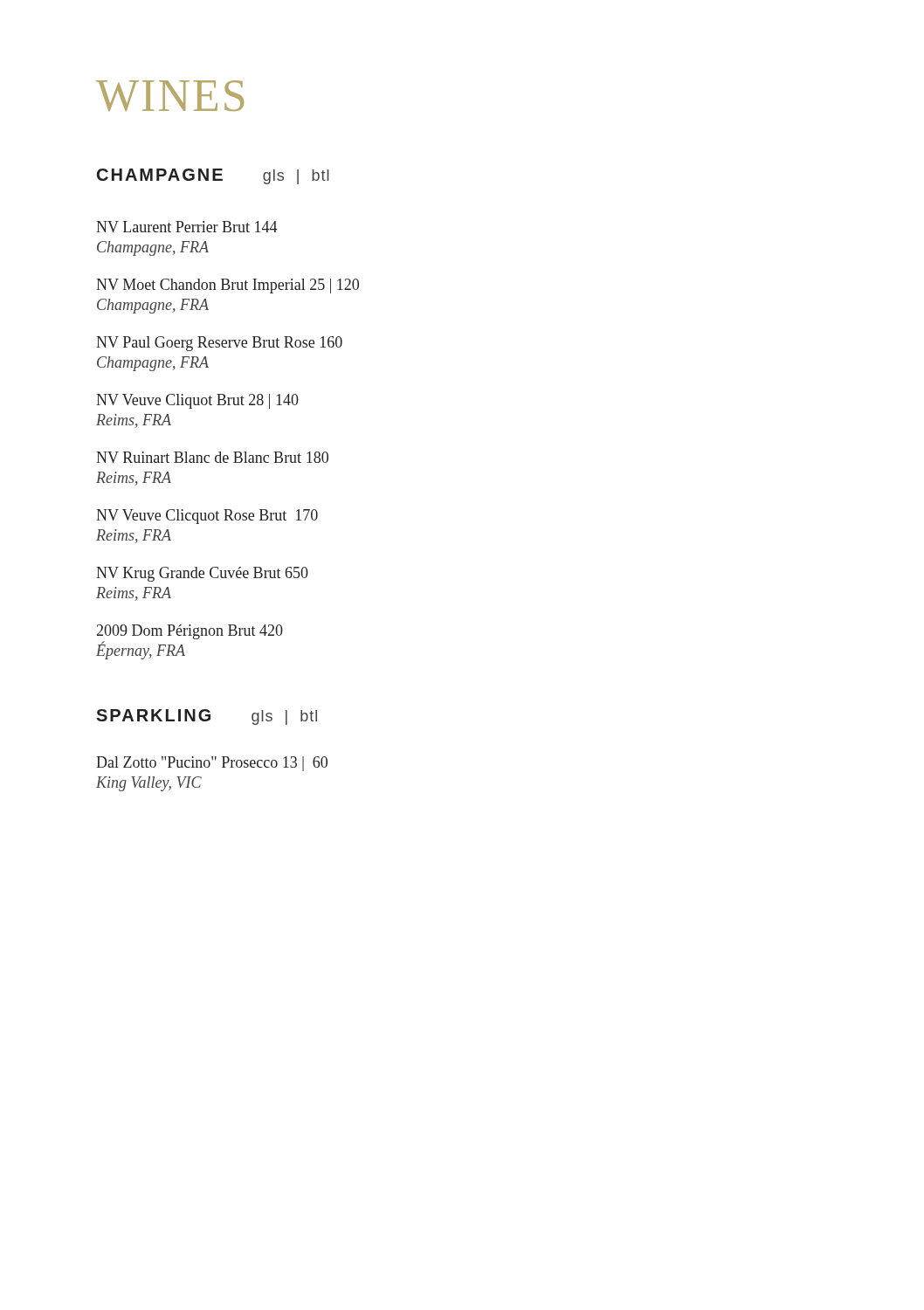Point to the element starting "NV Laurent Perrier Brut 144"
The image size is (924, 1310).
coord(187,227)
